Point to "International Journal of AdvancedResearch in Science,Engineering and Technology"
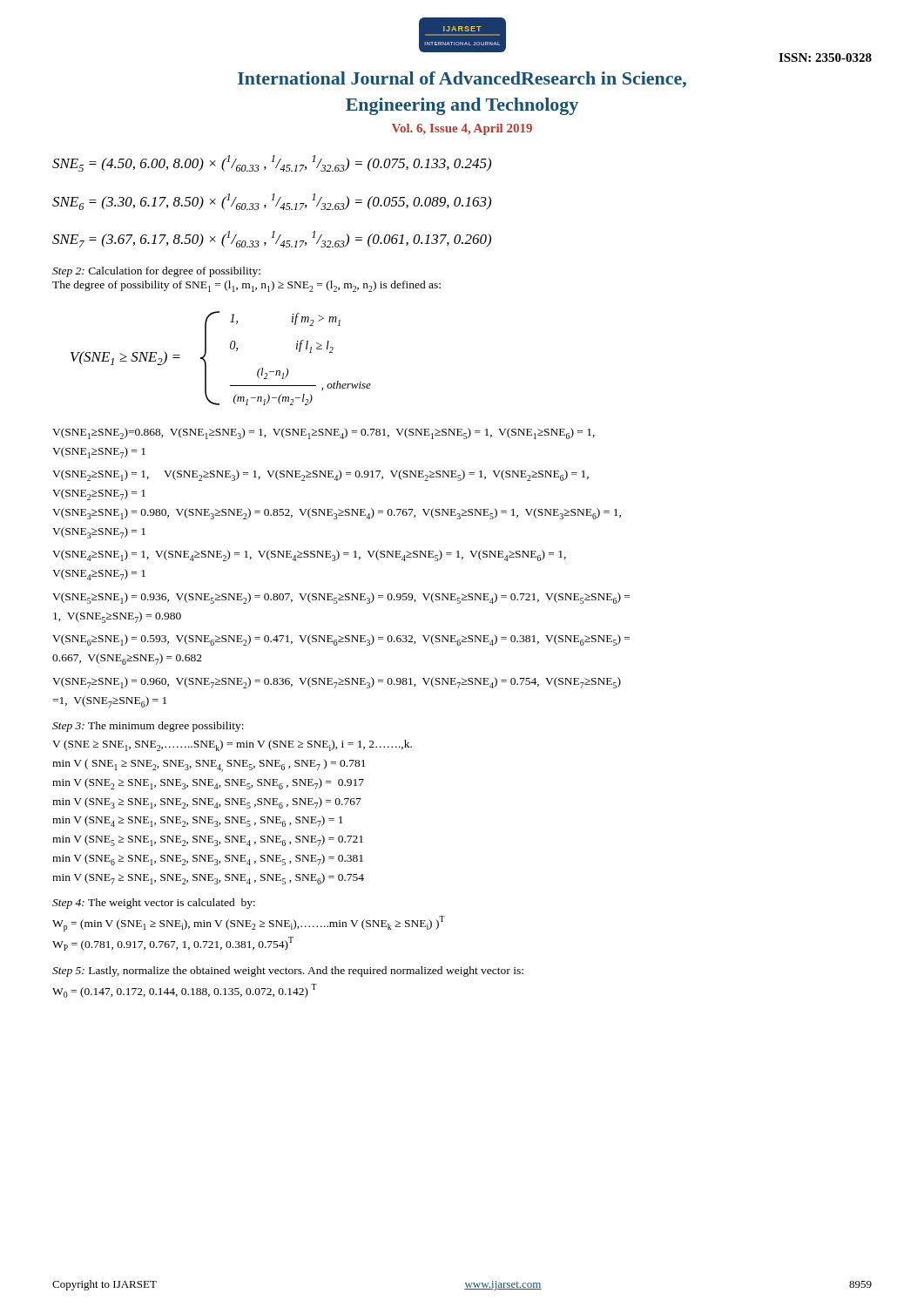Image resolution: width=924 pixels, height=1307 pixels. tap(462, 91)
